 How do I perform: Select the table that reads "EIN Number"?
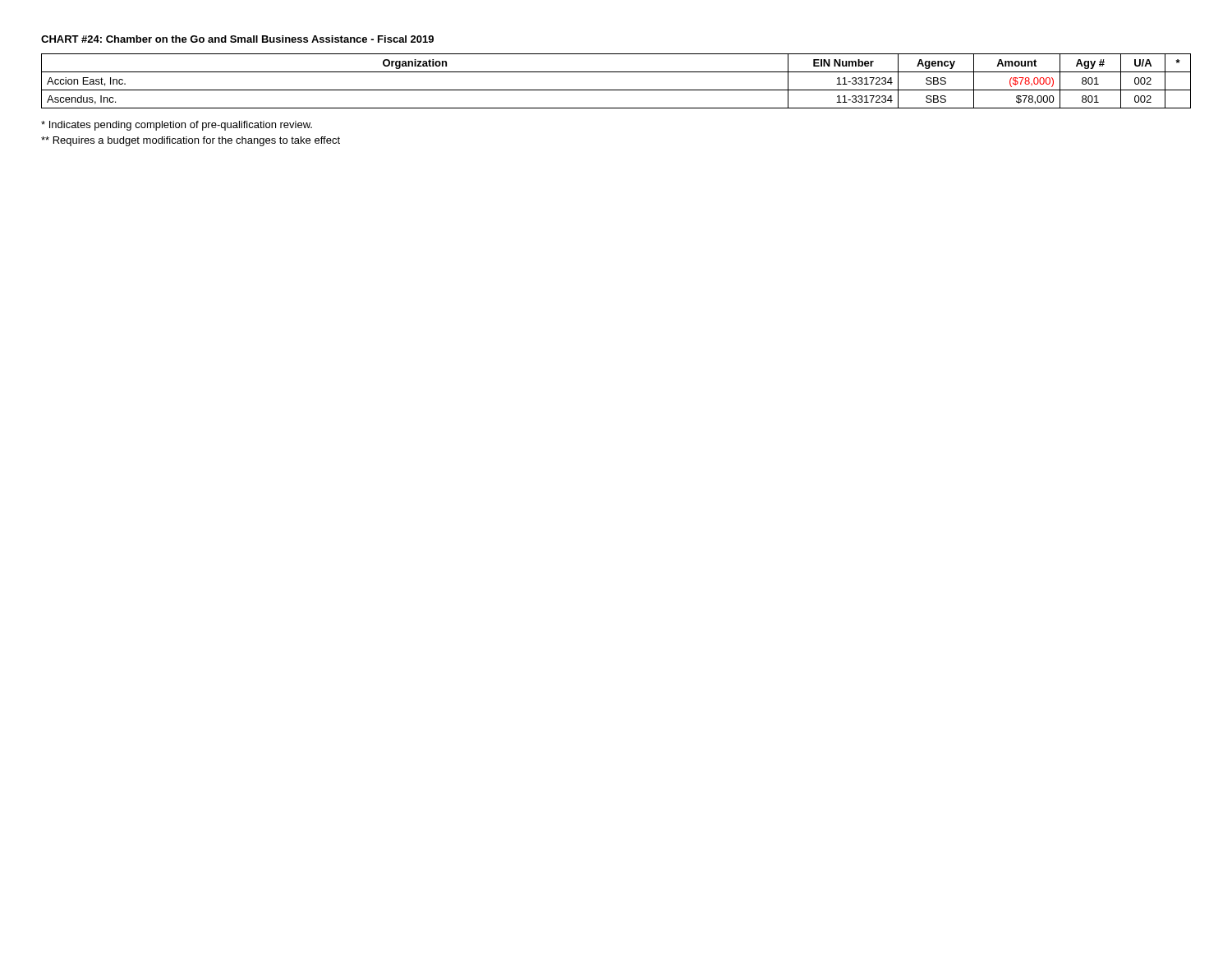(616, 81)
